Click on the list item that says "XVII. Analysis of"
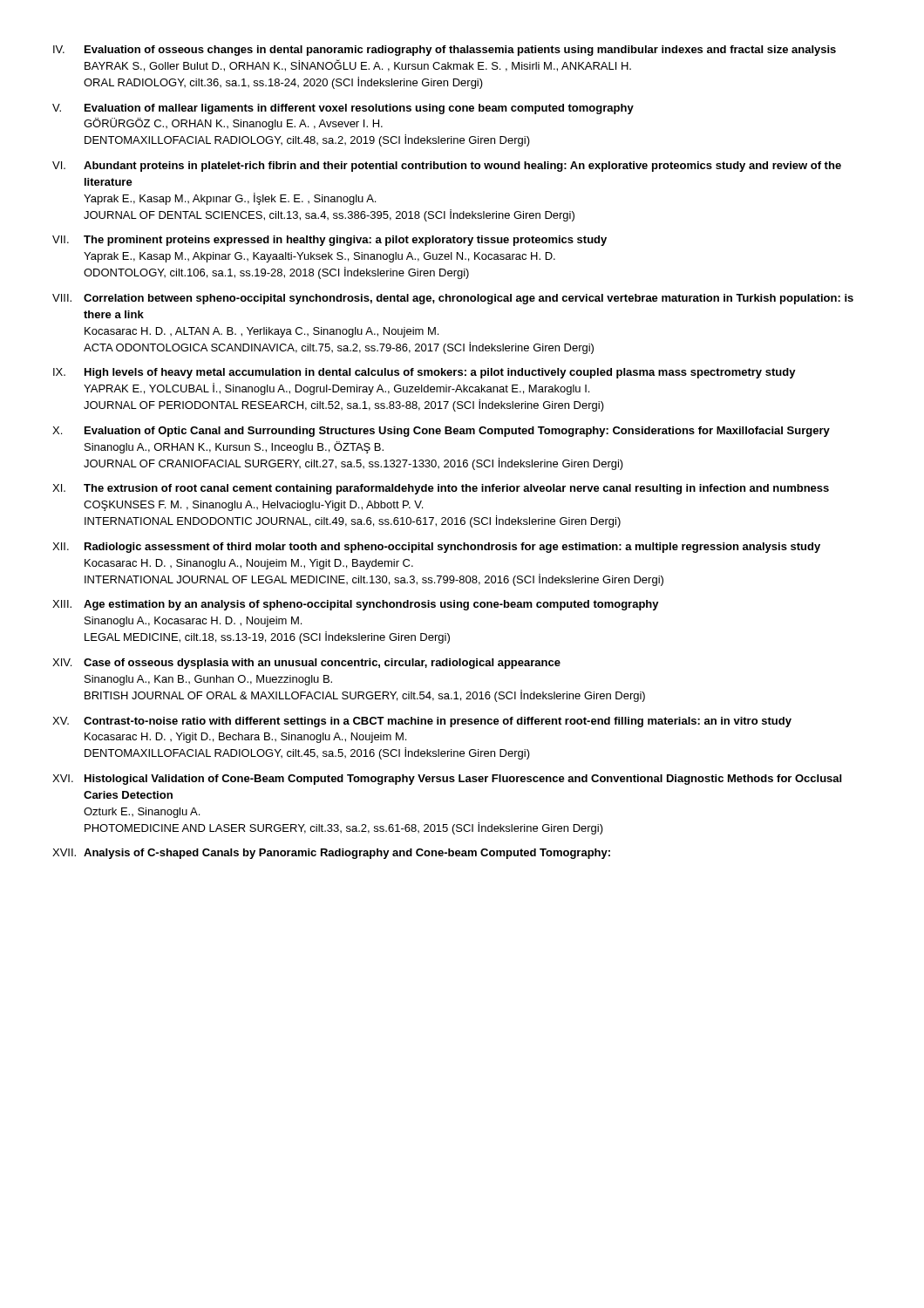 [x=462, y=854]
